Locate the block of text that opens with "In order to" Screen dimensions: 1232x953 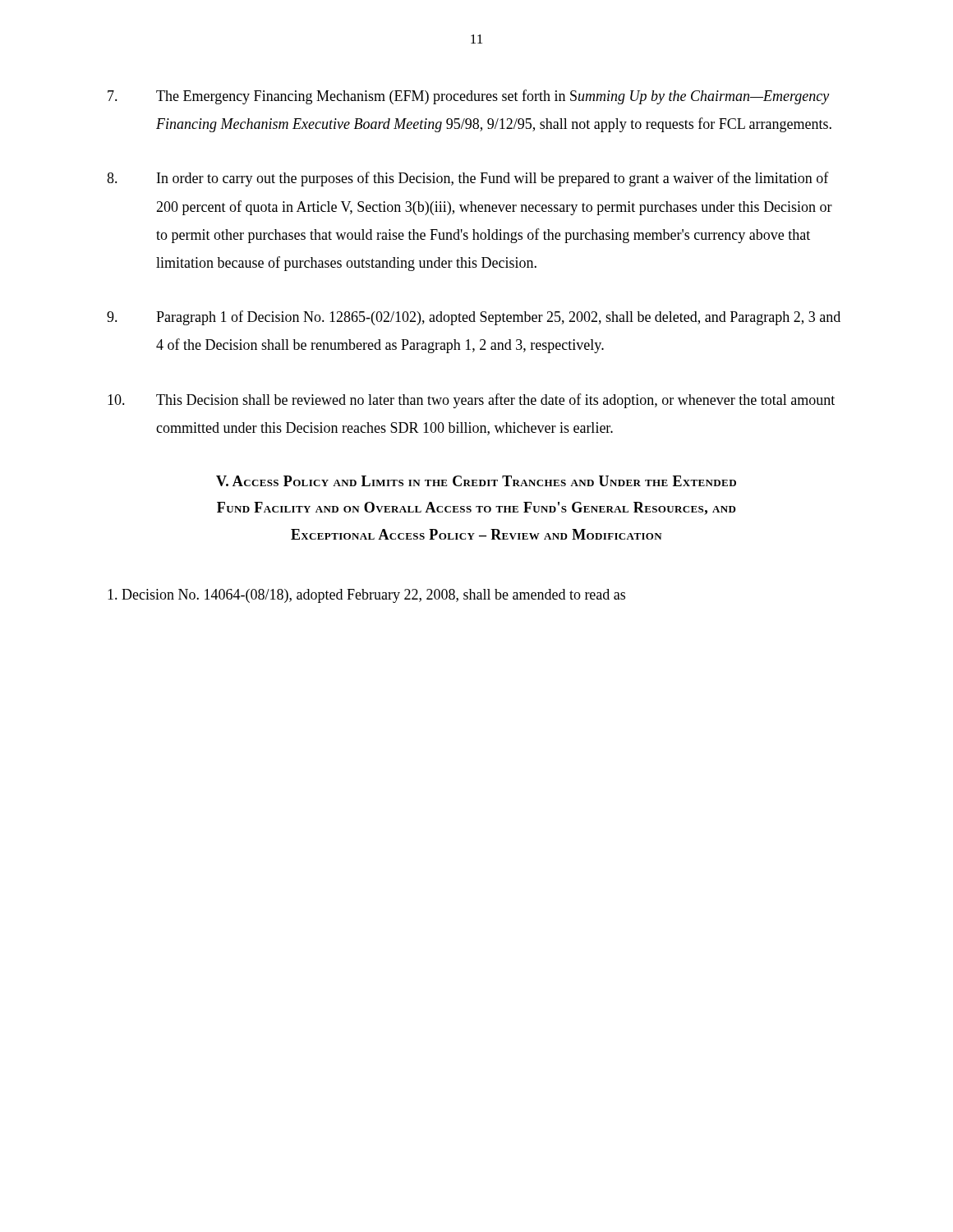(x=474, y=221)
